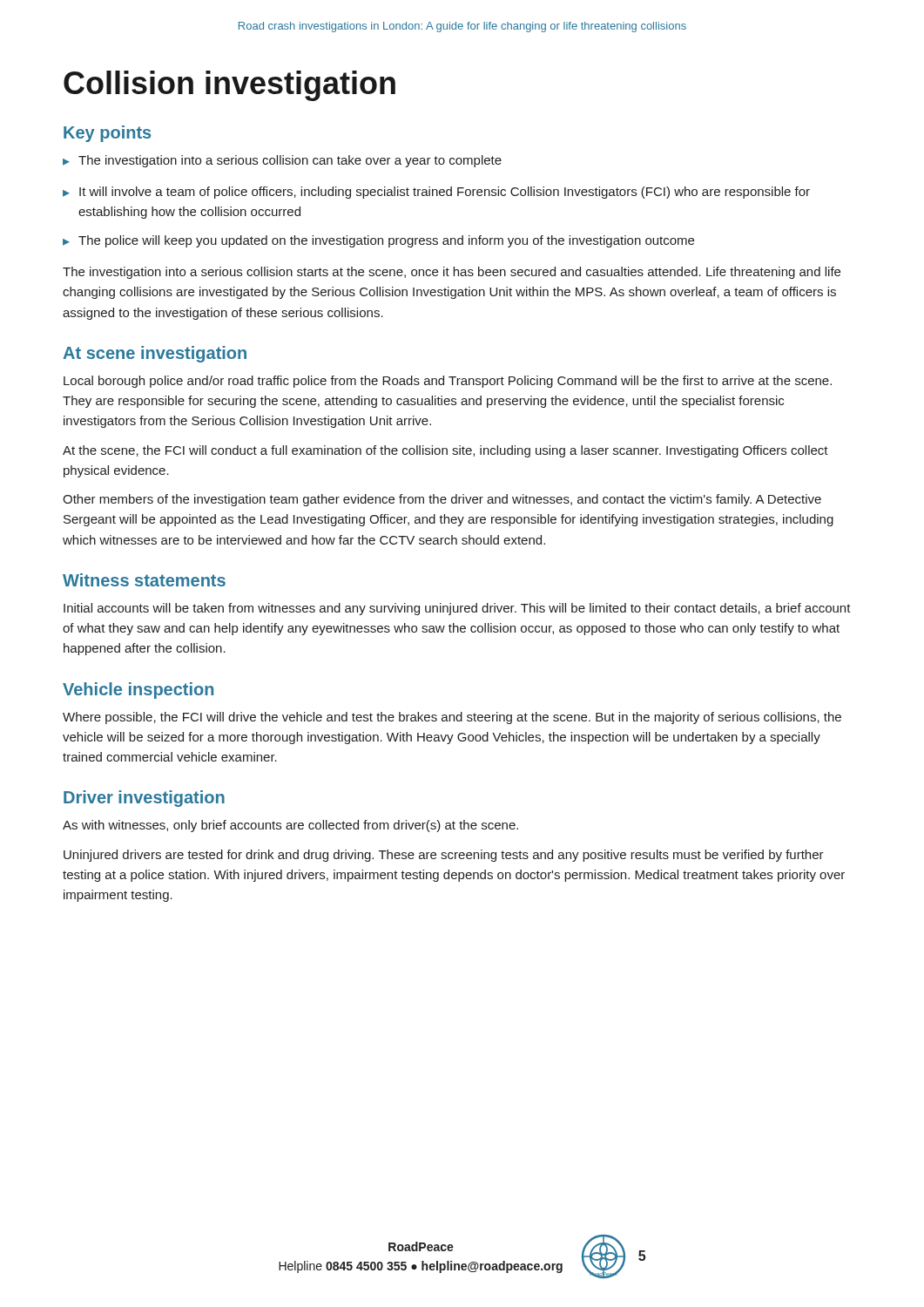Click on the text block containing "As with witnesses, only brief accounts are"
This screenshot has height=1307, width=924.
tap(291, 825)
